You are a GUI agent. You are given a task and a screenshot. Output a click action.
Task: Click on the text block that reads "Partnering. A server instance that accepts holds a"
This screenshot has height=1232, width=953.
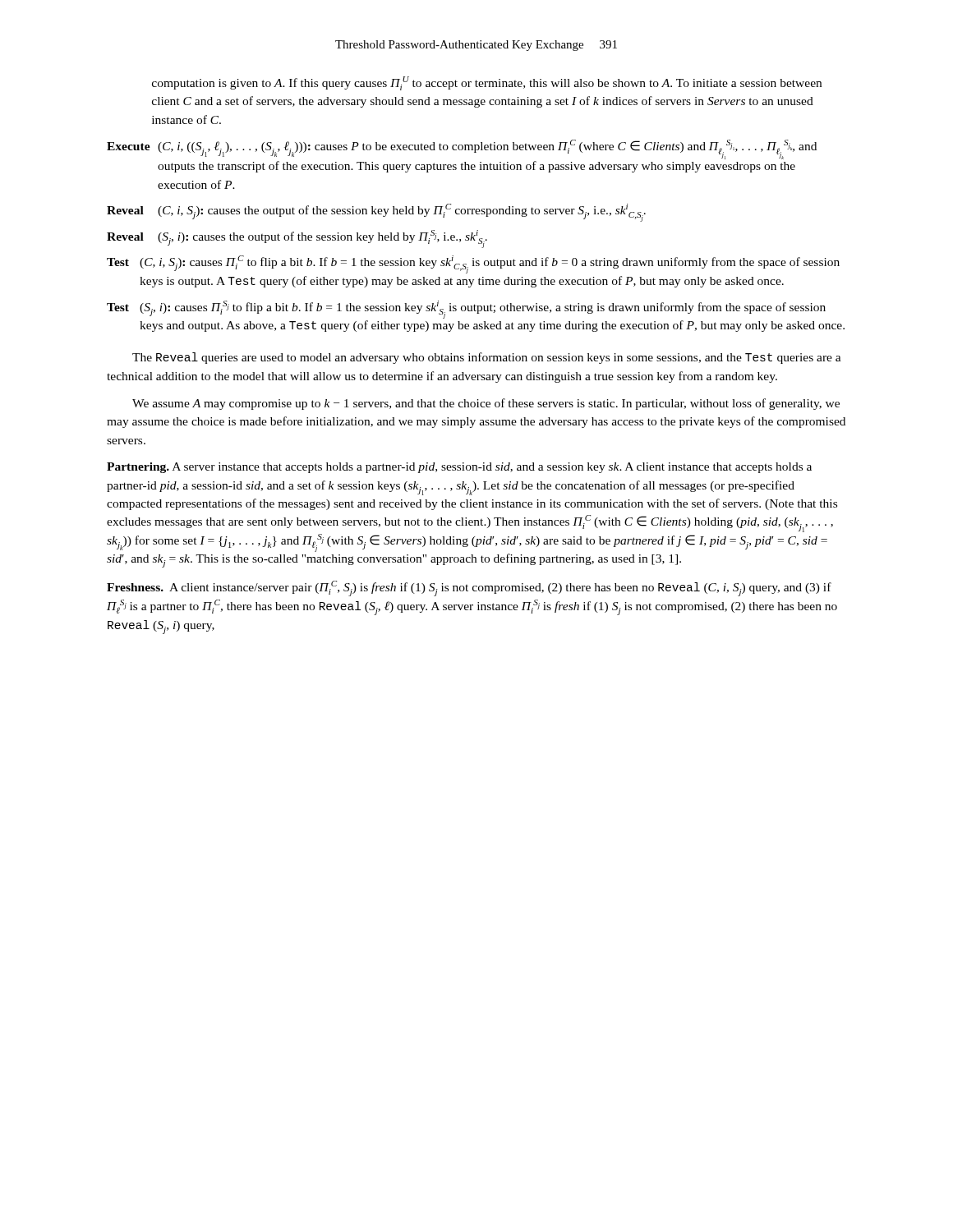tap(472, 514)
